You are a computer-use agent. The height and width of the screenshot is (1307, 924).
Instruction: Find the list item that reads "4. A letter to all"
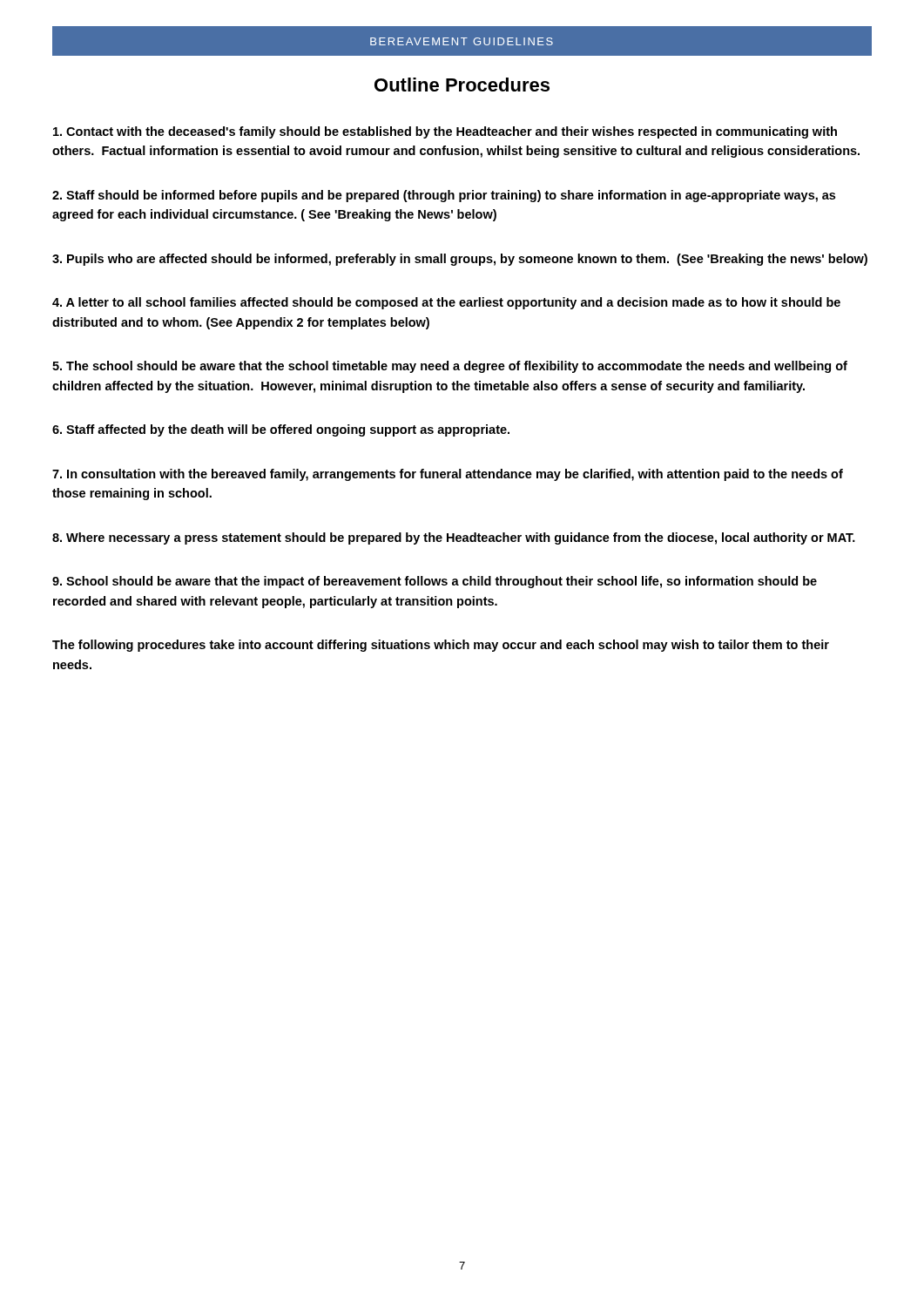[x=446, y=312]
